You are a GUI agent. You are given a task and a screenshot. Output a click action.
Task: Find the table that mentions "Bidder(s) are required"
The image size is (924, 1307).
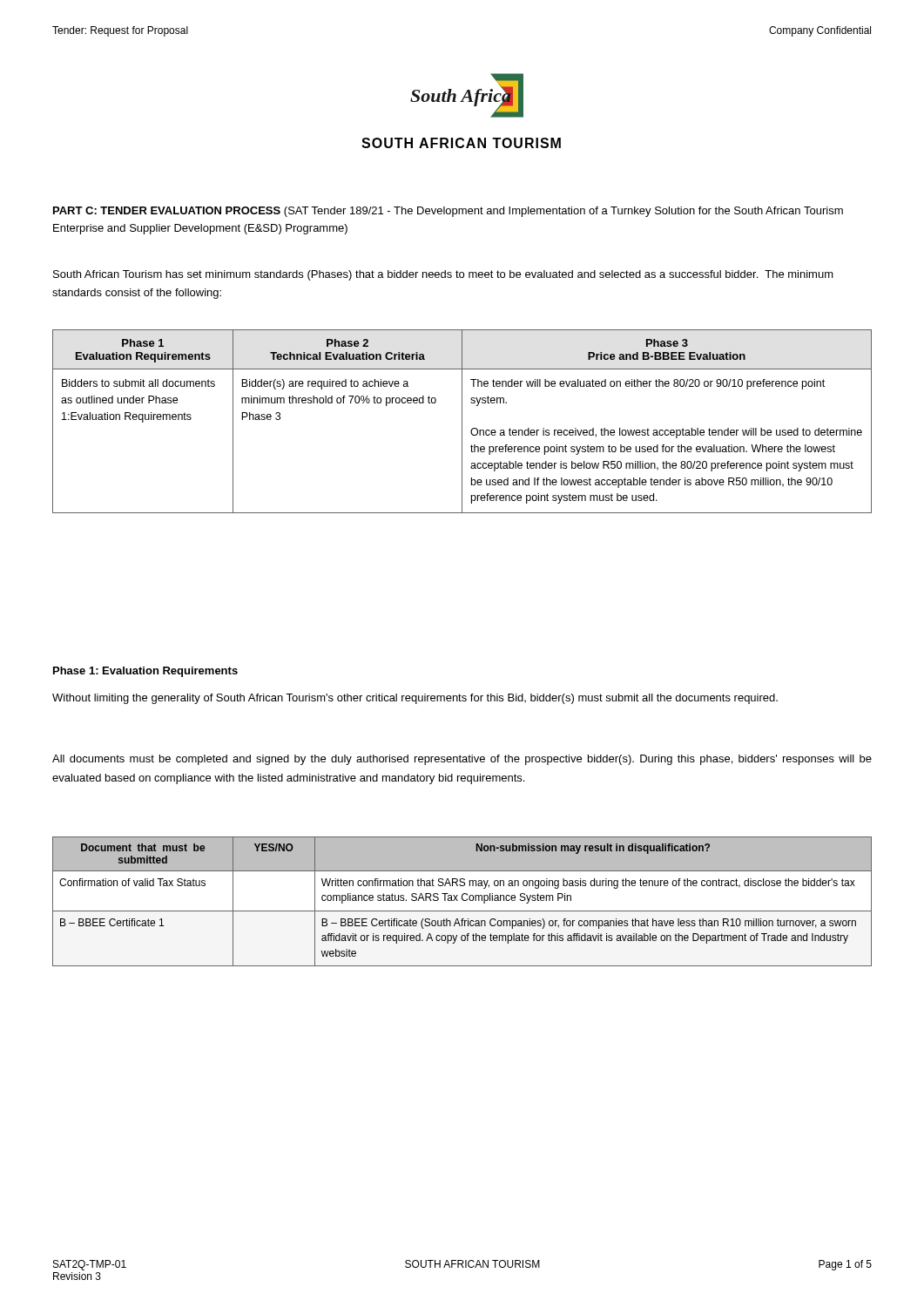click(x=462, y=421)
